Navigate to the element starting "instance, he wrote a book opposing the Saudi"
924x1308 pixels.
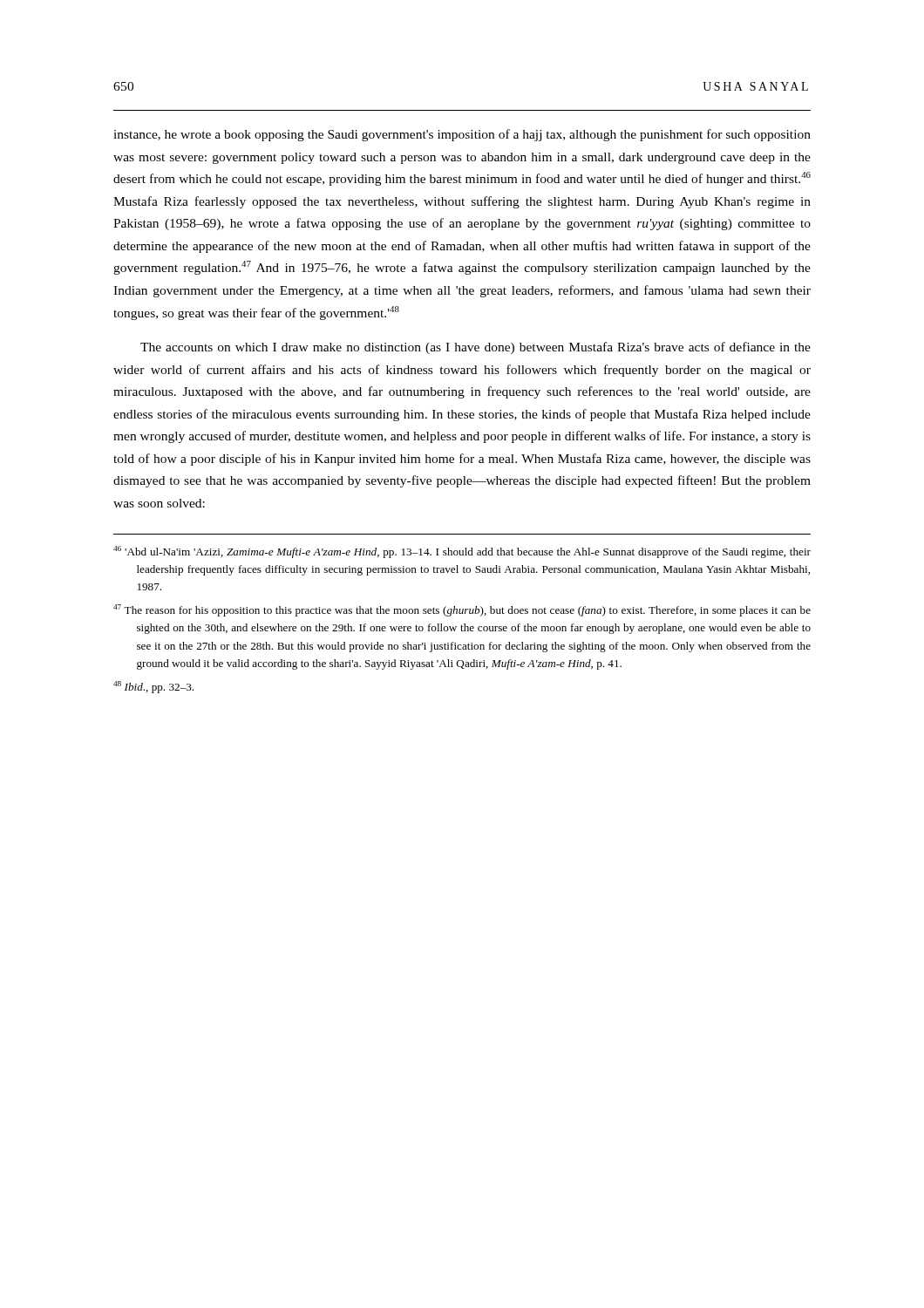[462, 223]
